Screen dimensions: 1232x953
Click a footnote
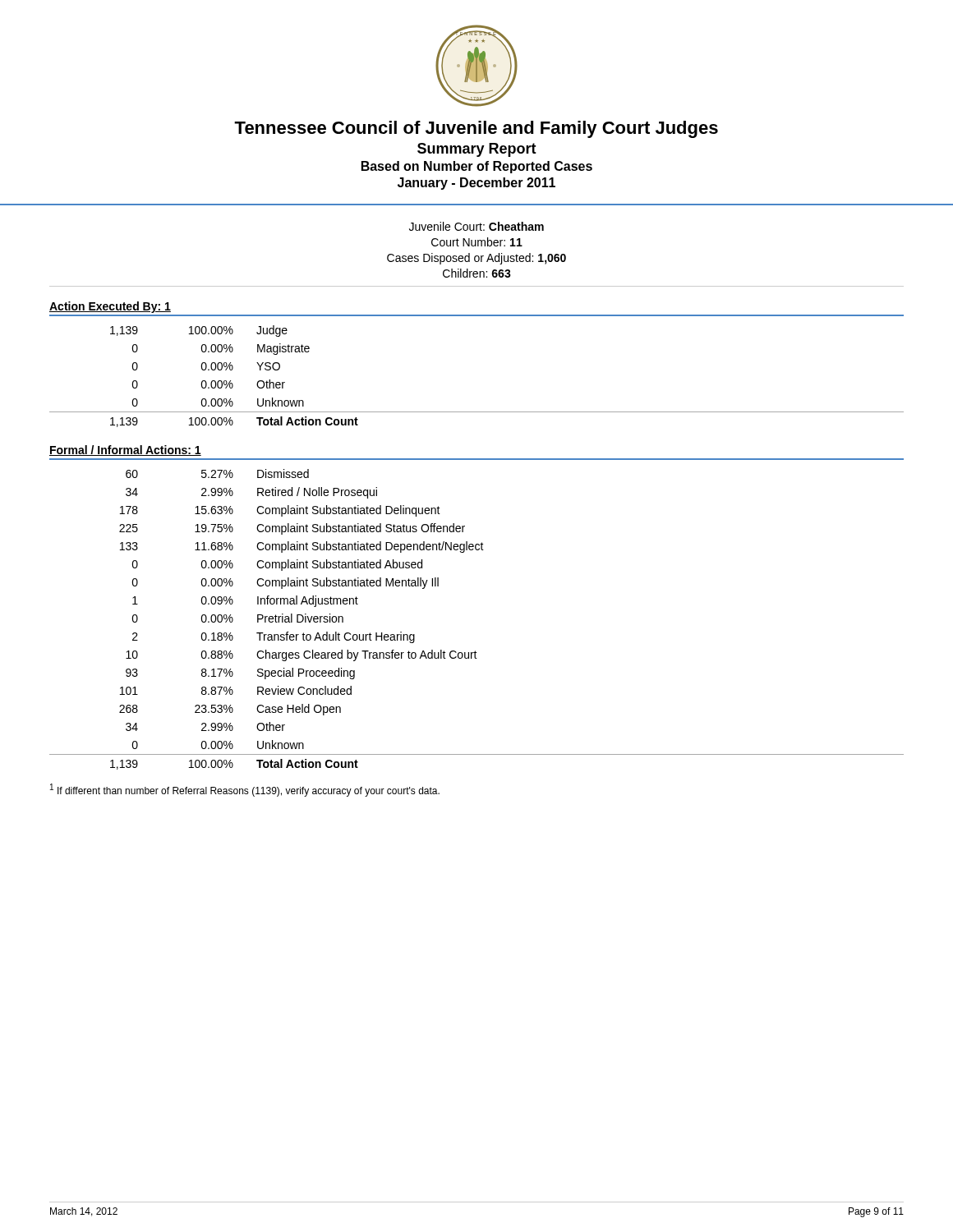click(x=476, y=790)
